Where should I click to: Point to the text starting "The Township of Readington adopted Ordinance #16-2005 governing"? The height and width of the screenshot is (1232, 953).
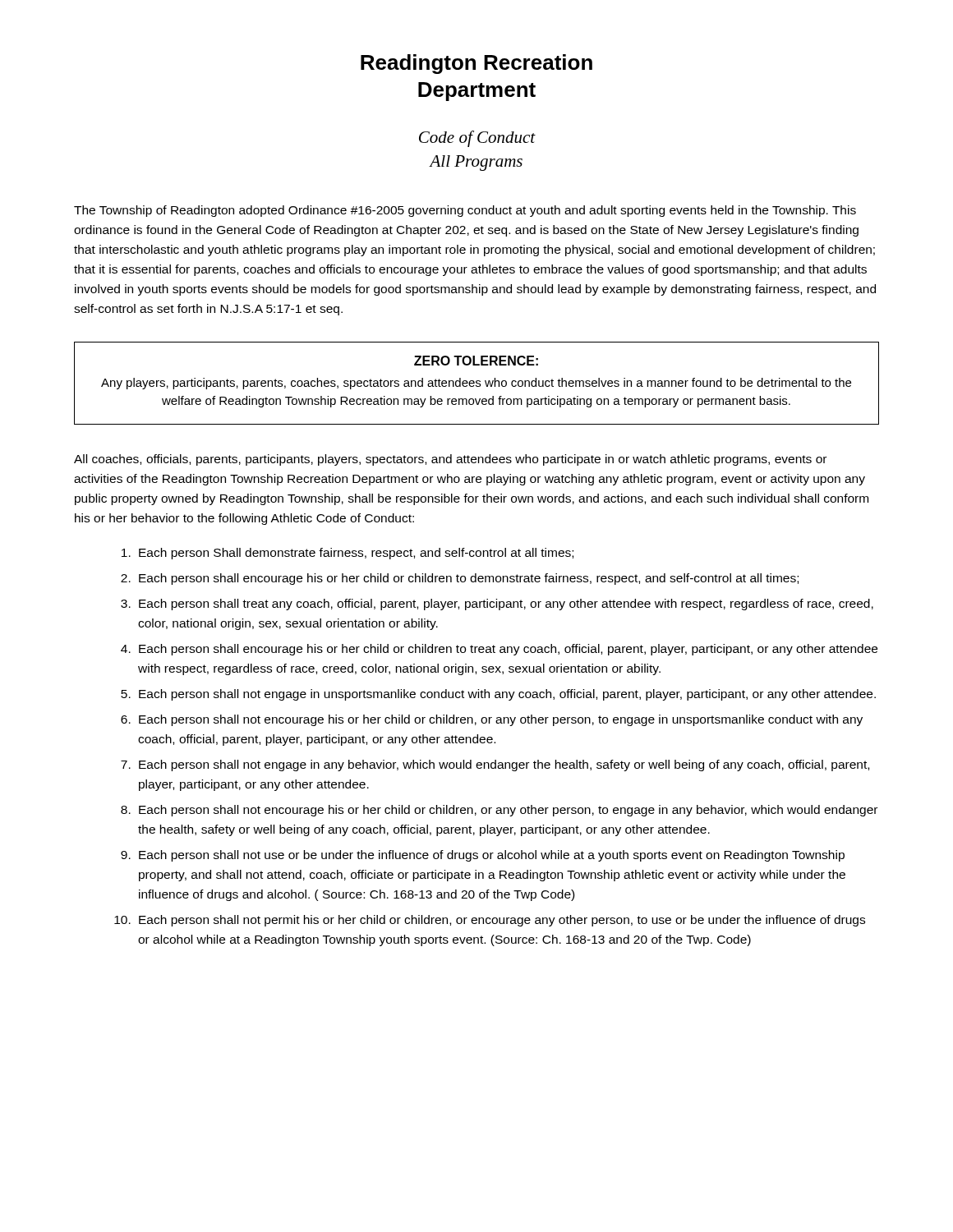475,259
